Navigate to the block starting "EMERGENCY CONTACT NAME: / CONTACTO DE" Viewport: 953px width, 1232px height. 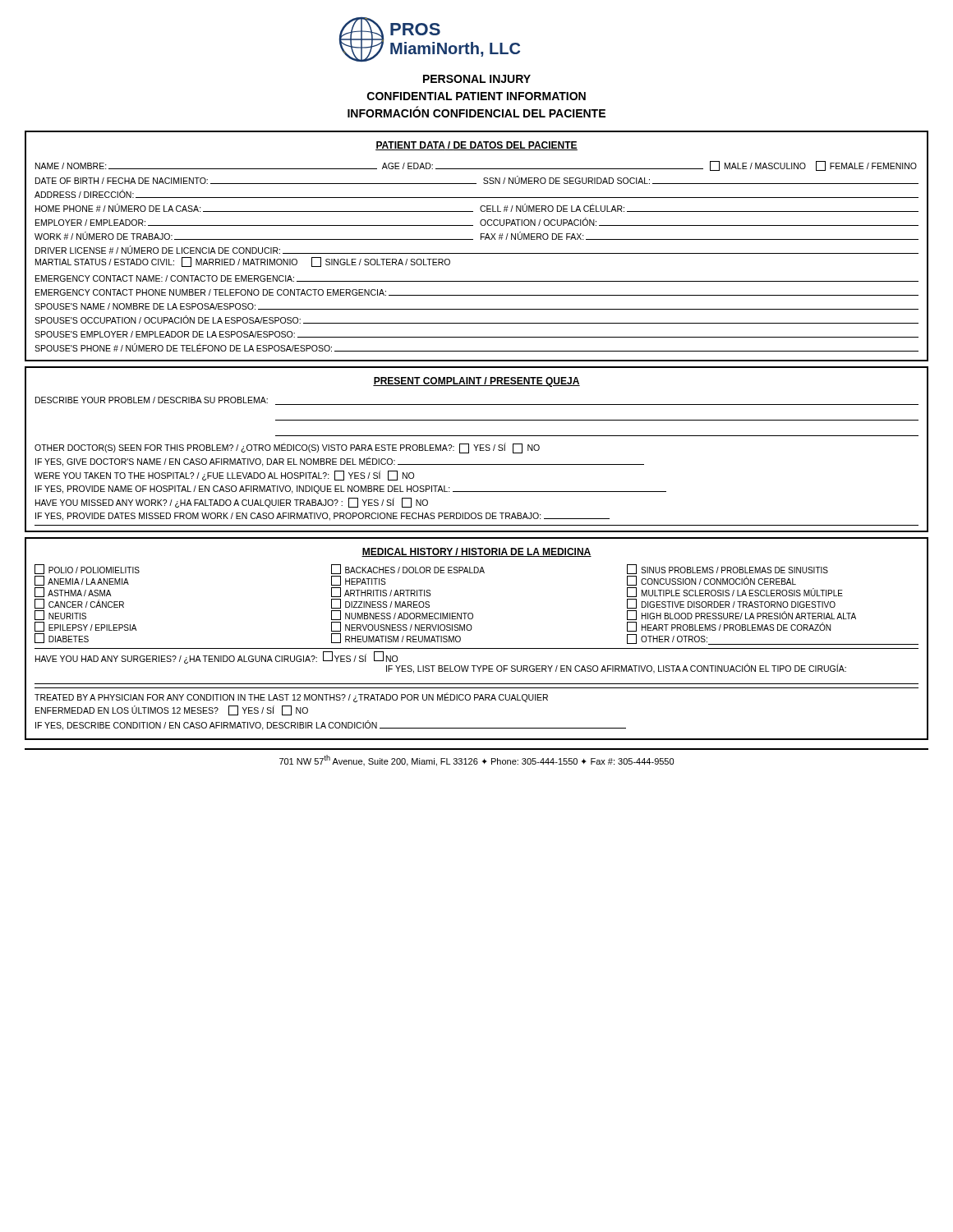coord(476,312)
